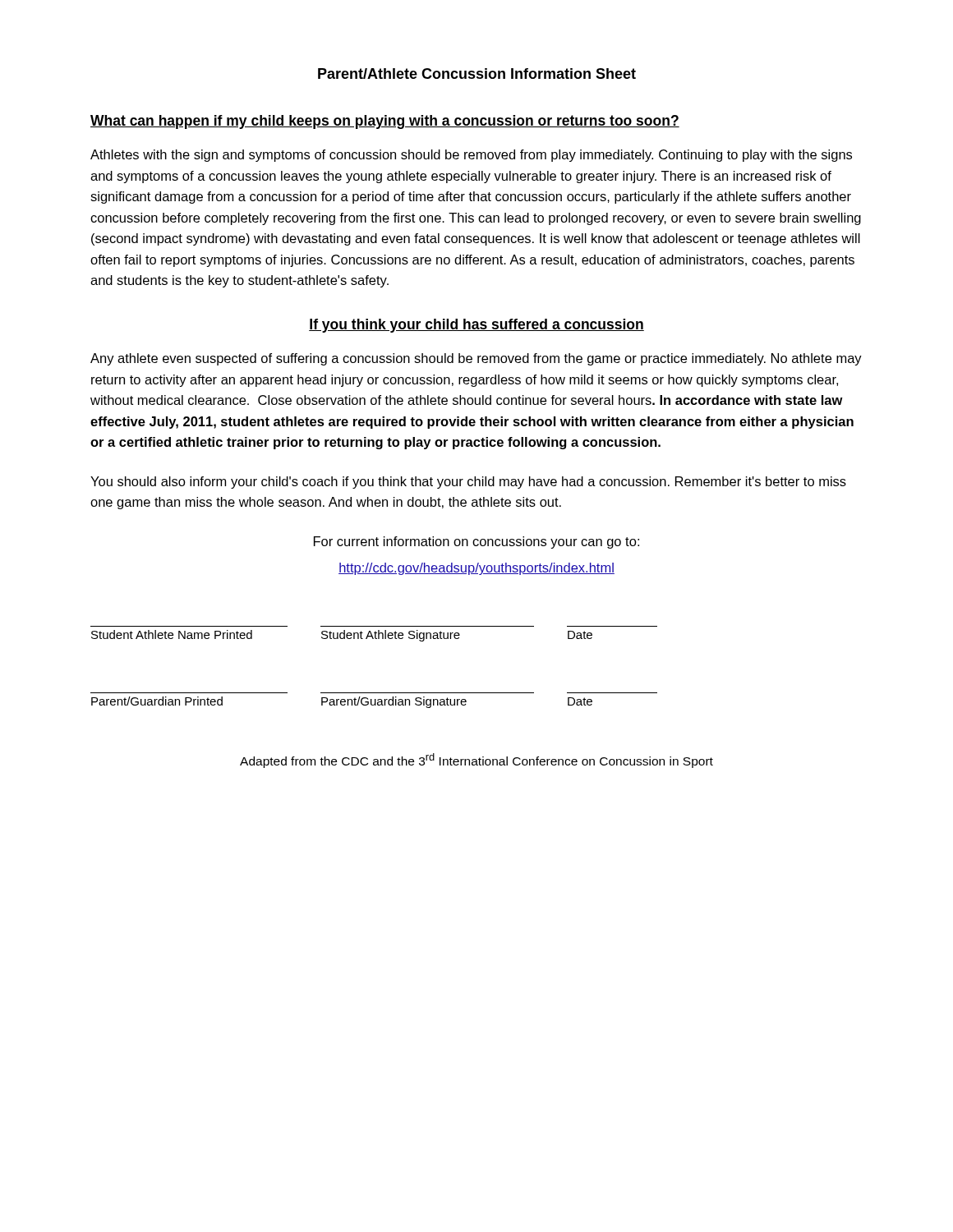The height and width of the screenshot is (1232, 953).
Task: Click on the region starting "If you think"
Action: pos(476,324)
